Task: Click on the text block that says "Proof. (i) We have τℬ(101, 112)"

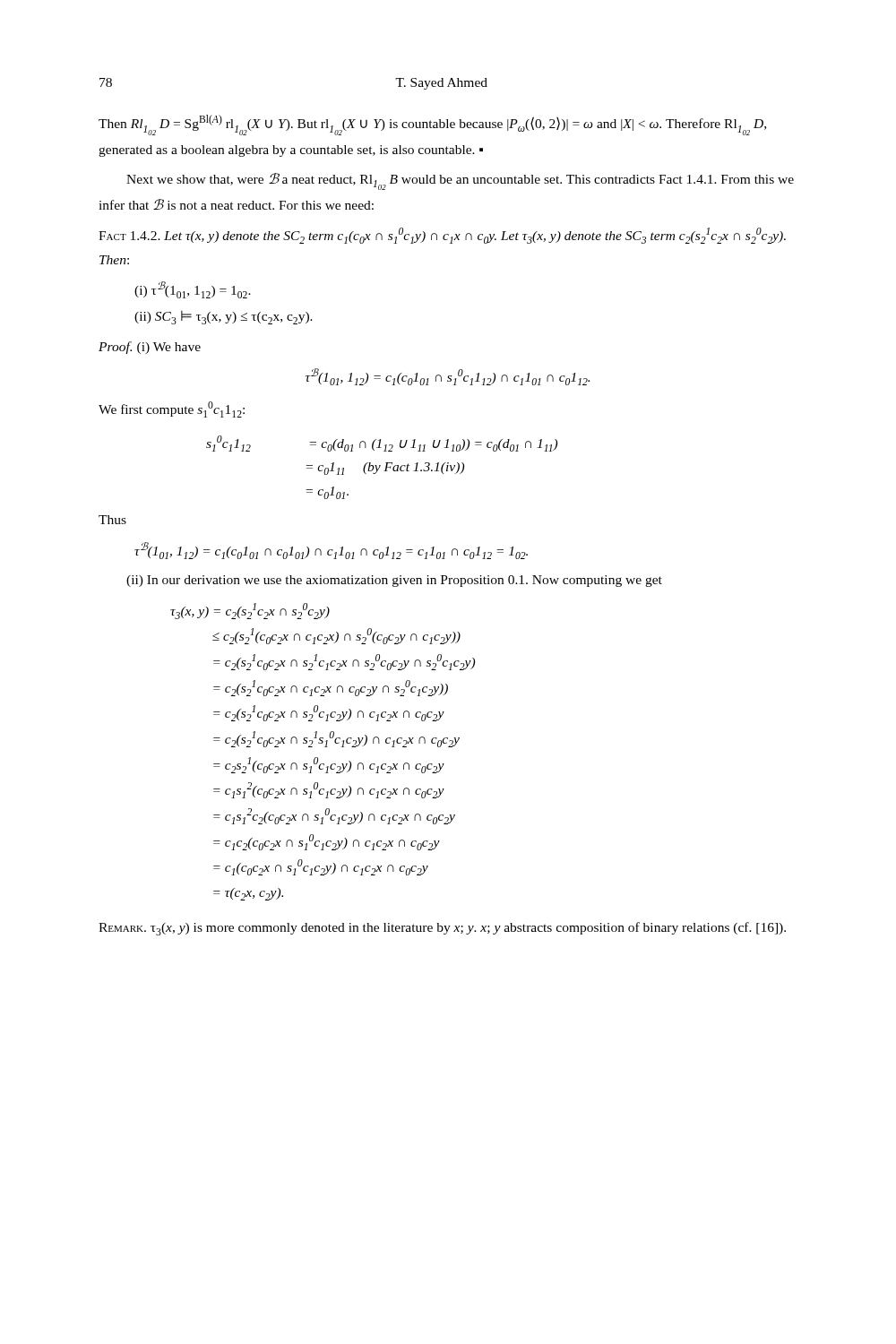Action: [x=150, y=348]
